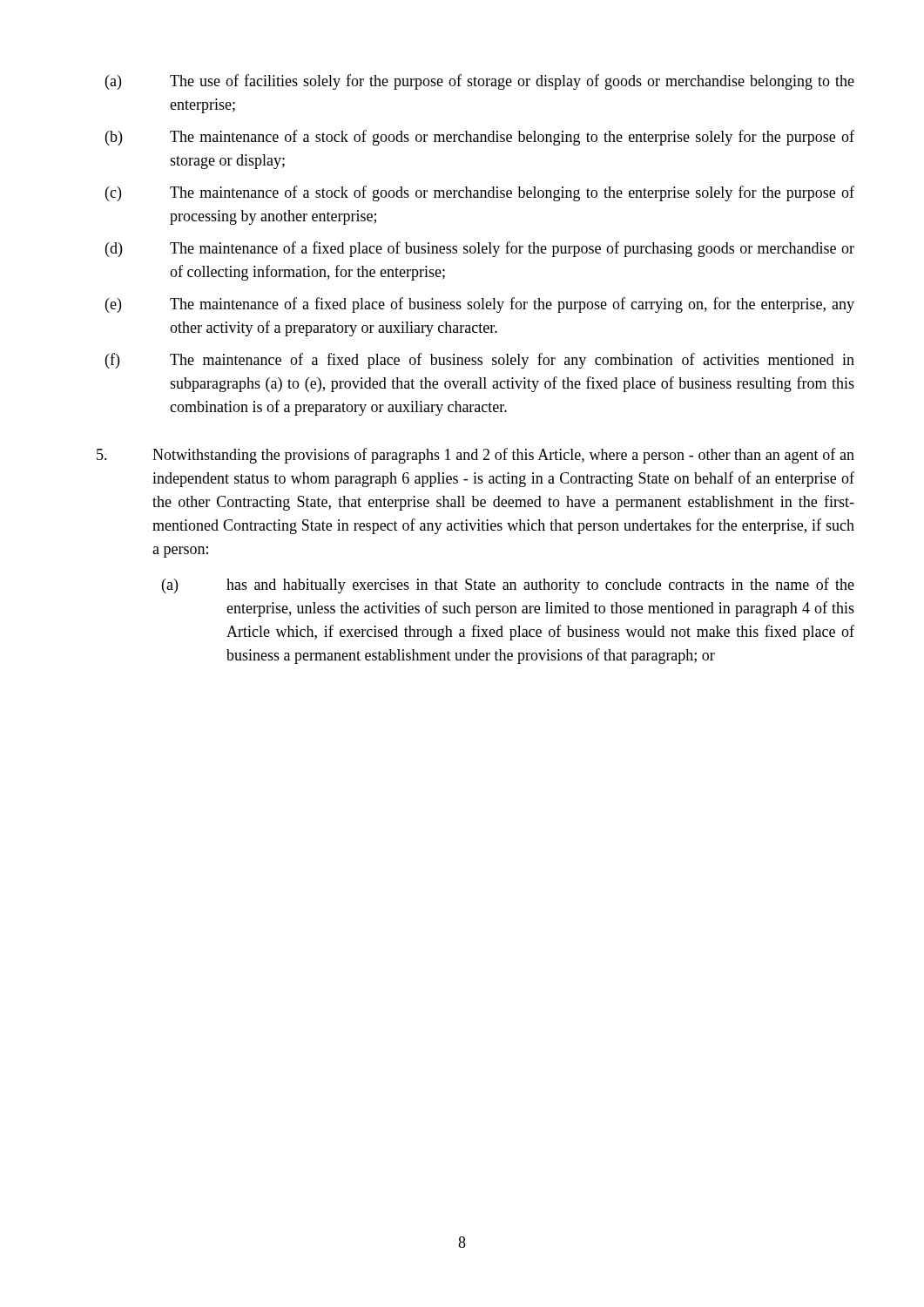The height and width of the screenshot is (1307, 924).
Task: Locate the block of text that opens with "(b) The maintenance of"
Action: coord(475,149)
